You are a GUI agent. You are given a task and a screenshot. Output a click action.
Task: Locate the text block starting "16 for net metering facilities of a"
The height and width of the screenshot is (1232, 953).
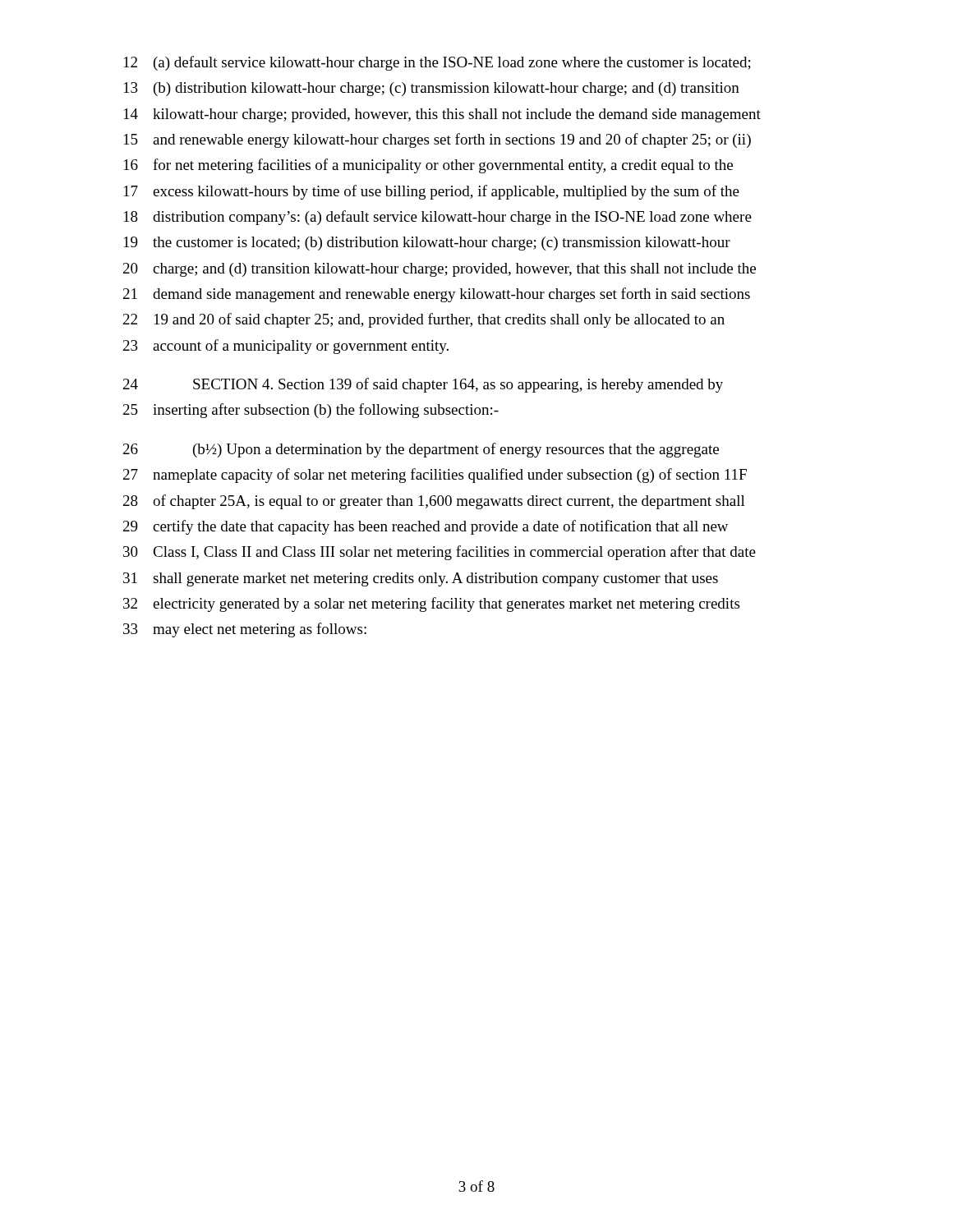485,165
